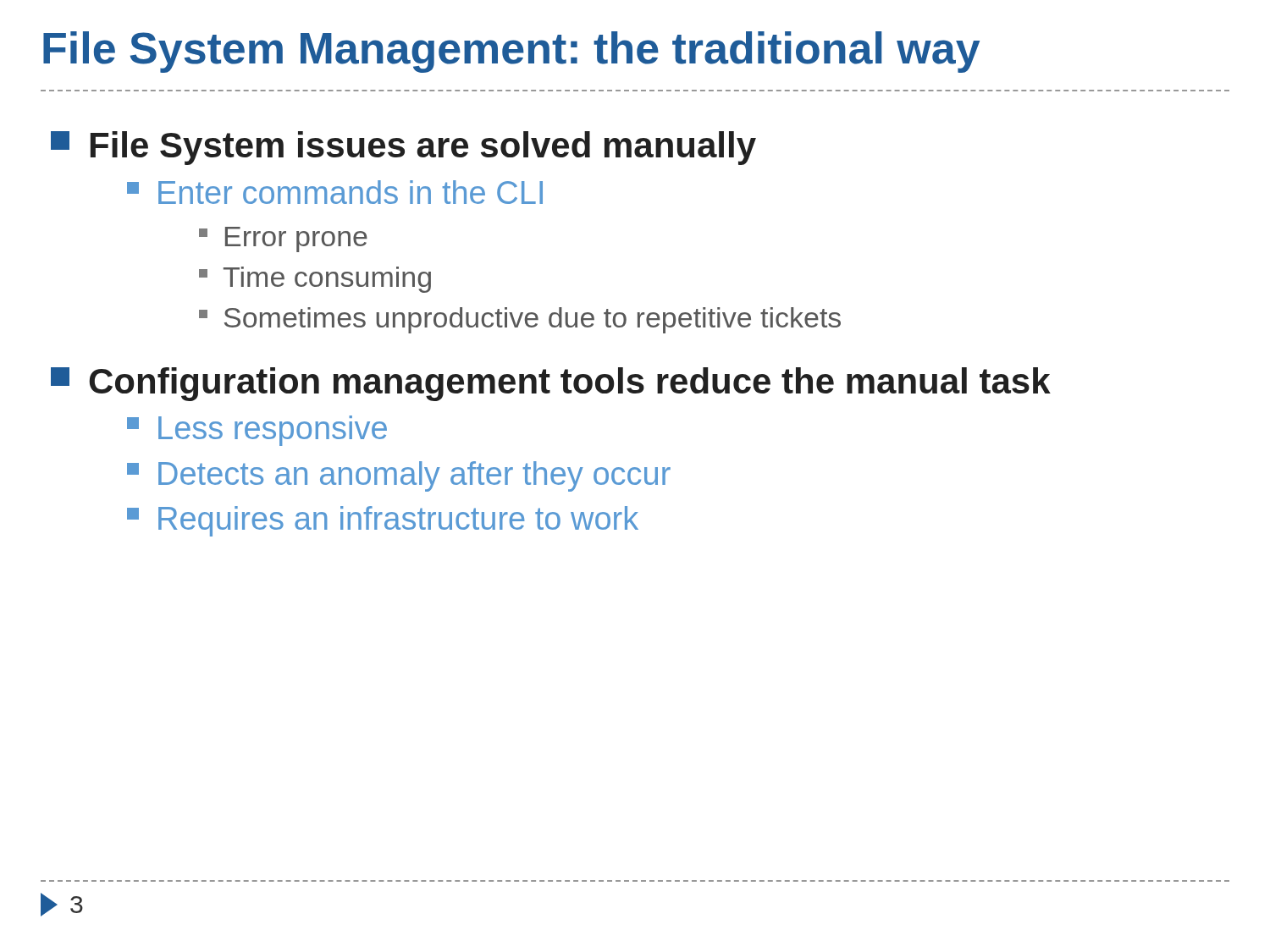This screenshot has height=952, width=1270.
Task: Find "Sometimes unproductive due to repetitive tickets" on this page
Action: click(520, 318)
